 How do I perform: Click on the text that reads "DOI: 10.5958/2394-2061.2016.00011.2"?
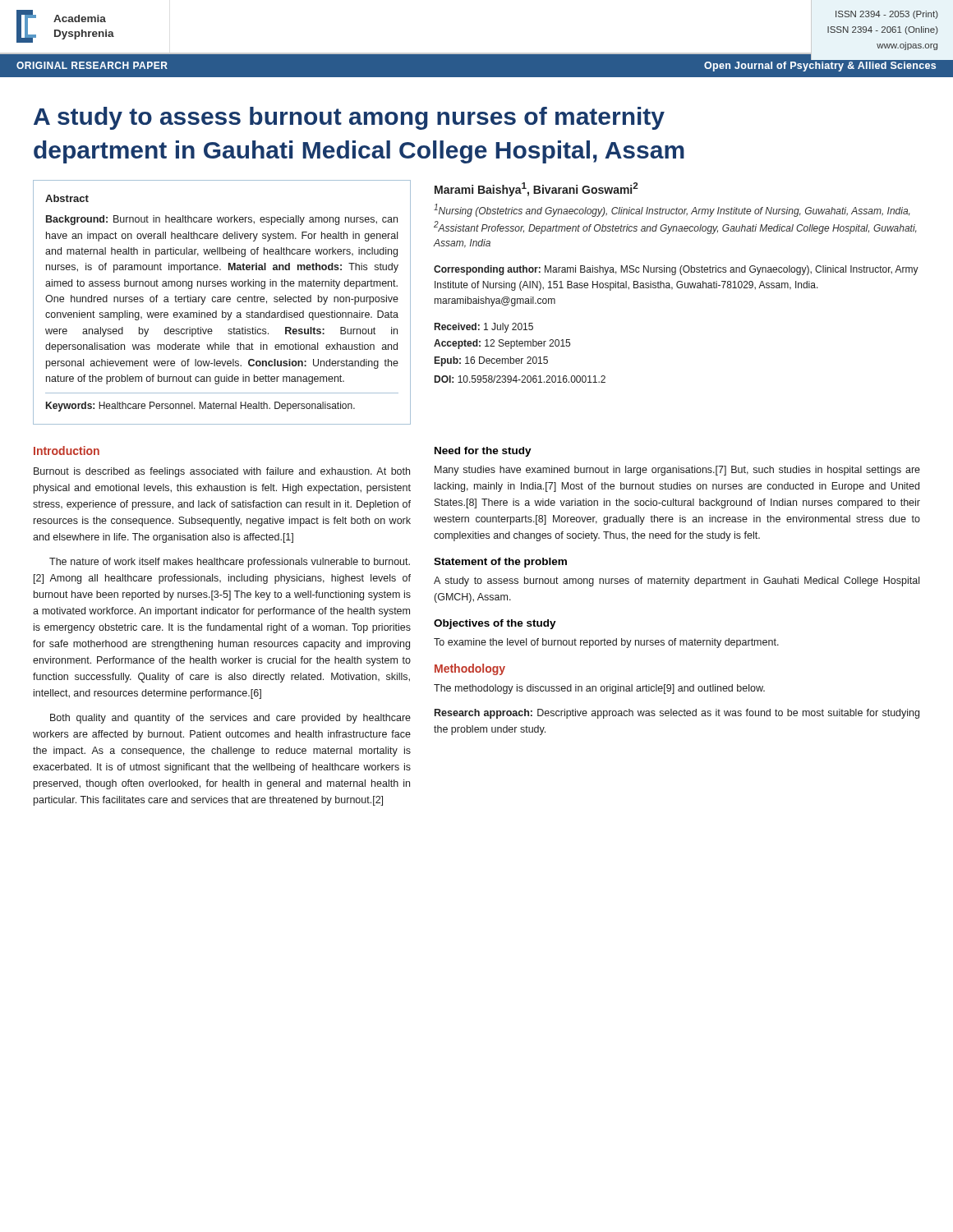(520, 379)
